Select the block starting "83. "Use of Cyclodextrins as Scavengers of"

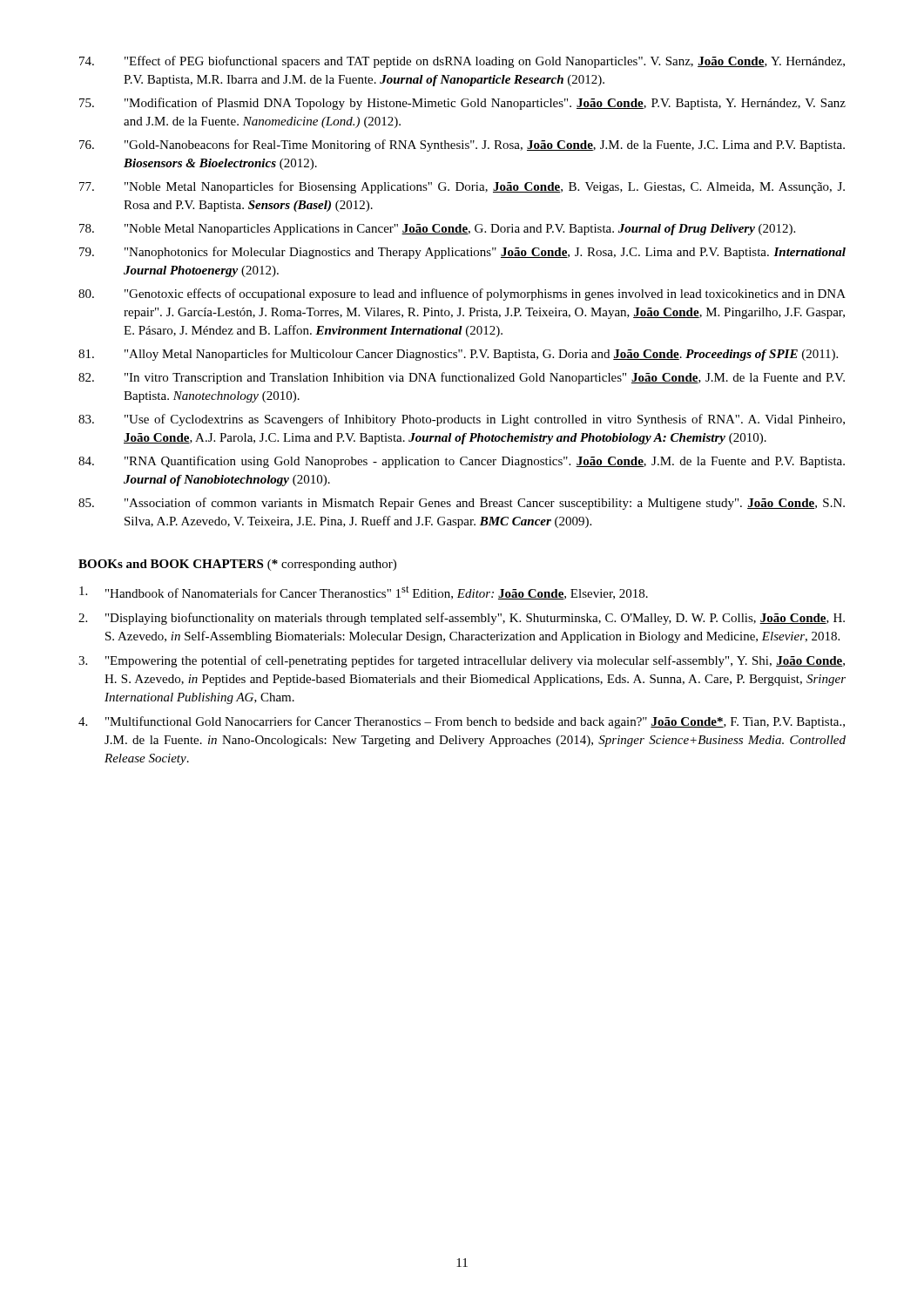(x=462, y=429)
